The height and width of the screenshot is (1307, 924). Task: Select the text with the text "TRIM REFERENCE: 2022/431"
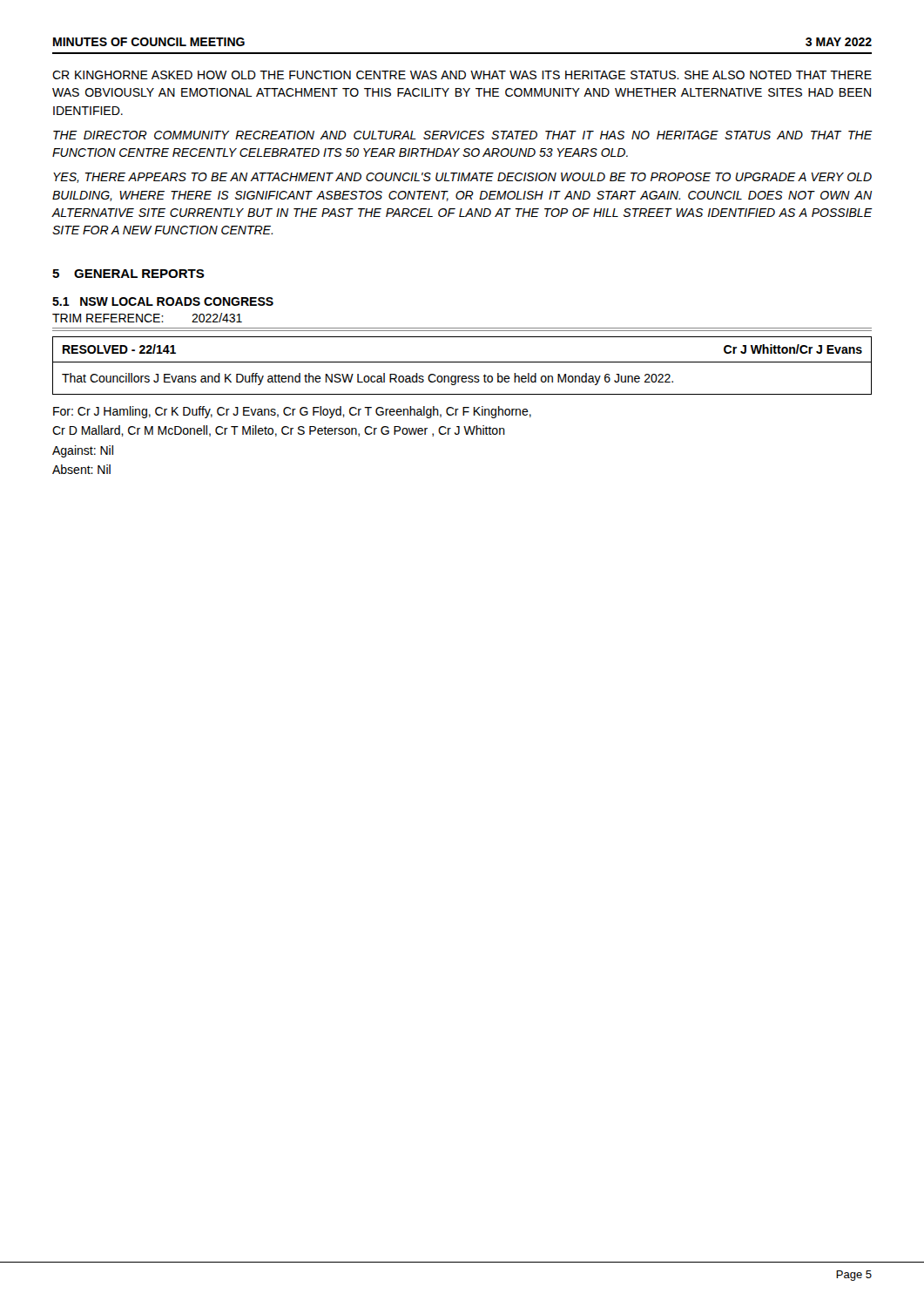[147, 318]
